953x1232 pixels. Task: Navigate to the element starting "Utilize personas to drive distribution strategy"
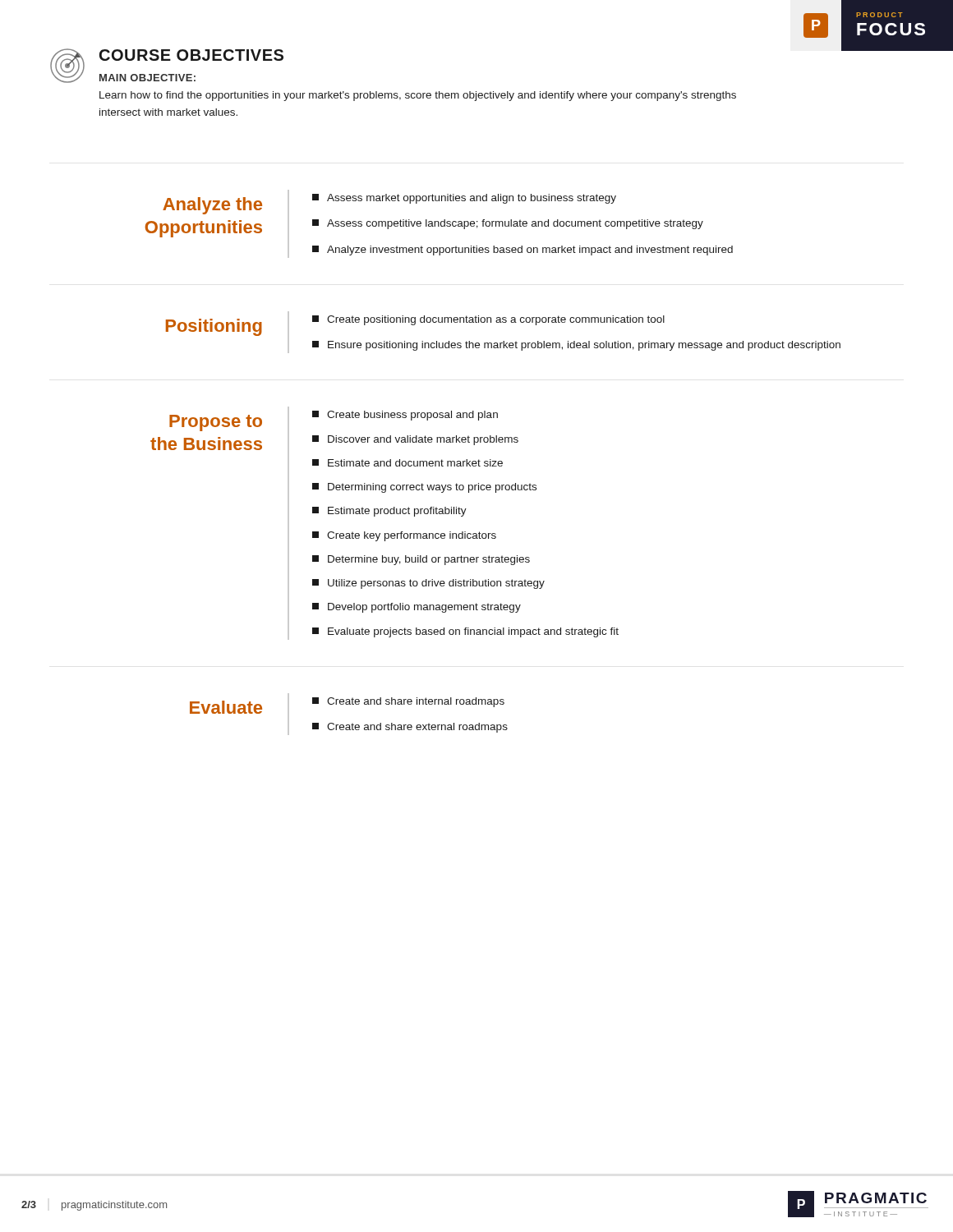coord(428,583)
